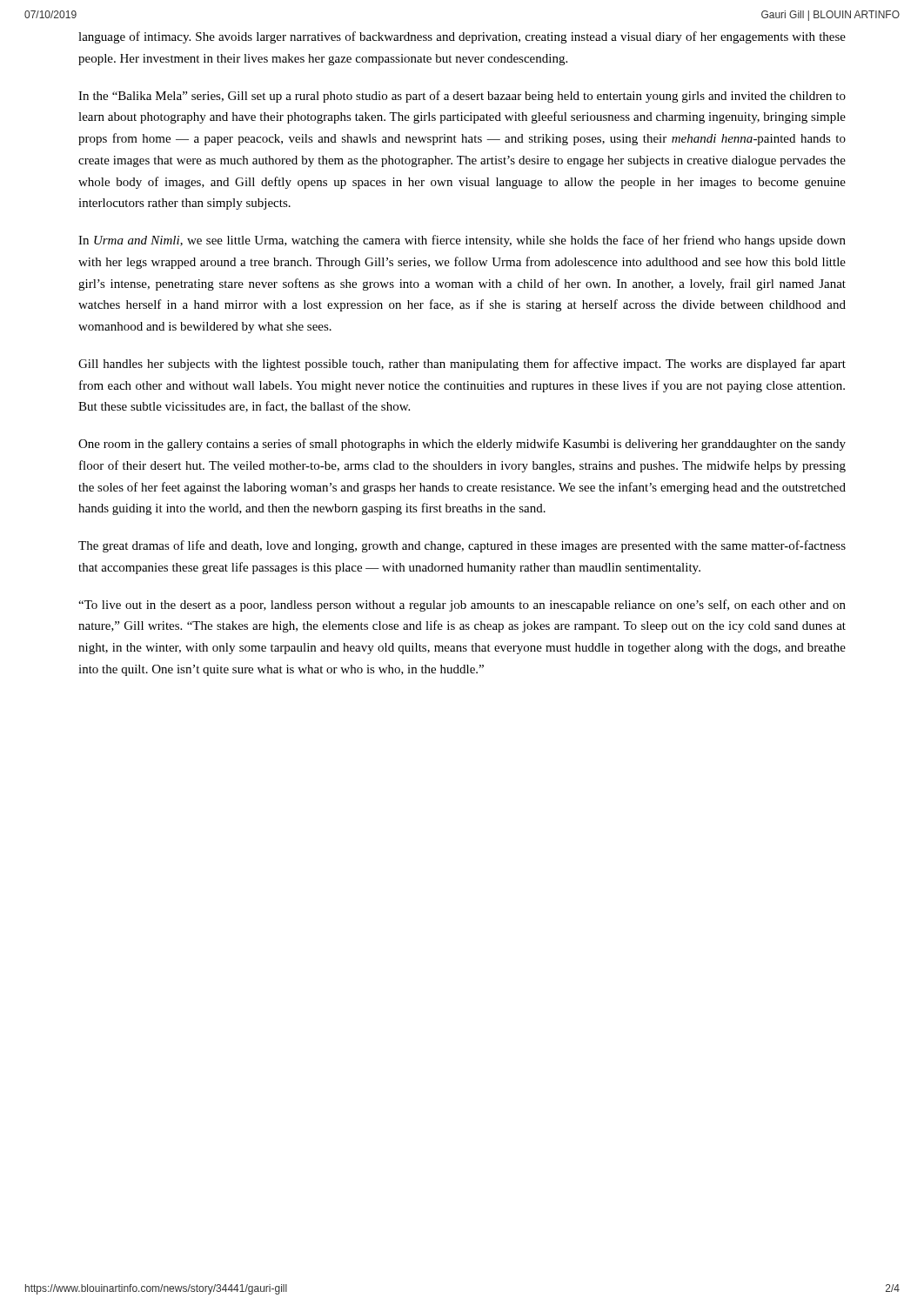The height and width of the screenshot is (1305, 924).
Task: Point to the region starting "“To live out in the"
Action: click(462, 637)
